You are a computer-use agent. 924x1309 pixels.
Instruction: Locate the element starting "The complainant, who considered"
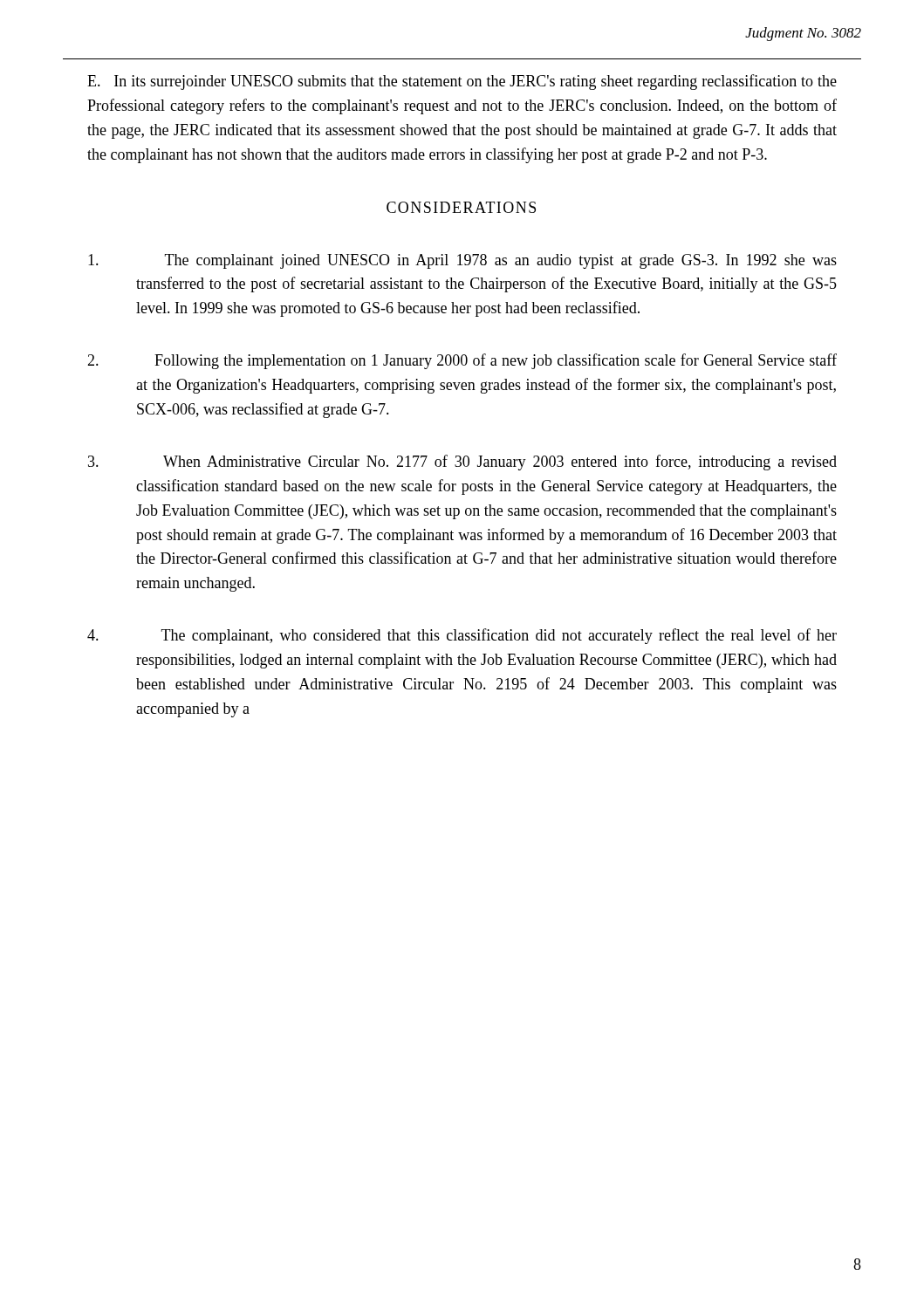[462, 671]
